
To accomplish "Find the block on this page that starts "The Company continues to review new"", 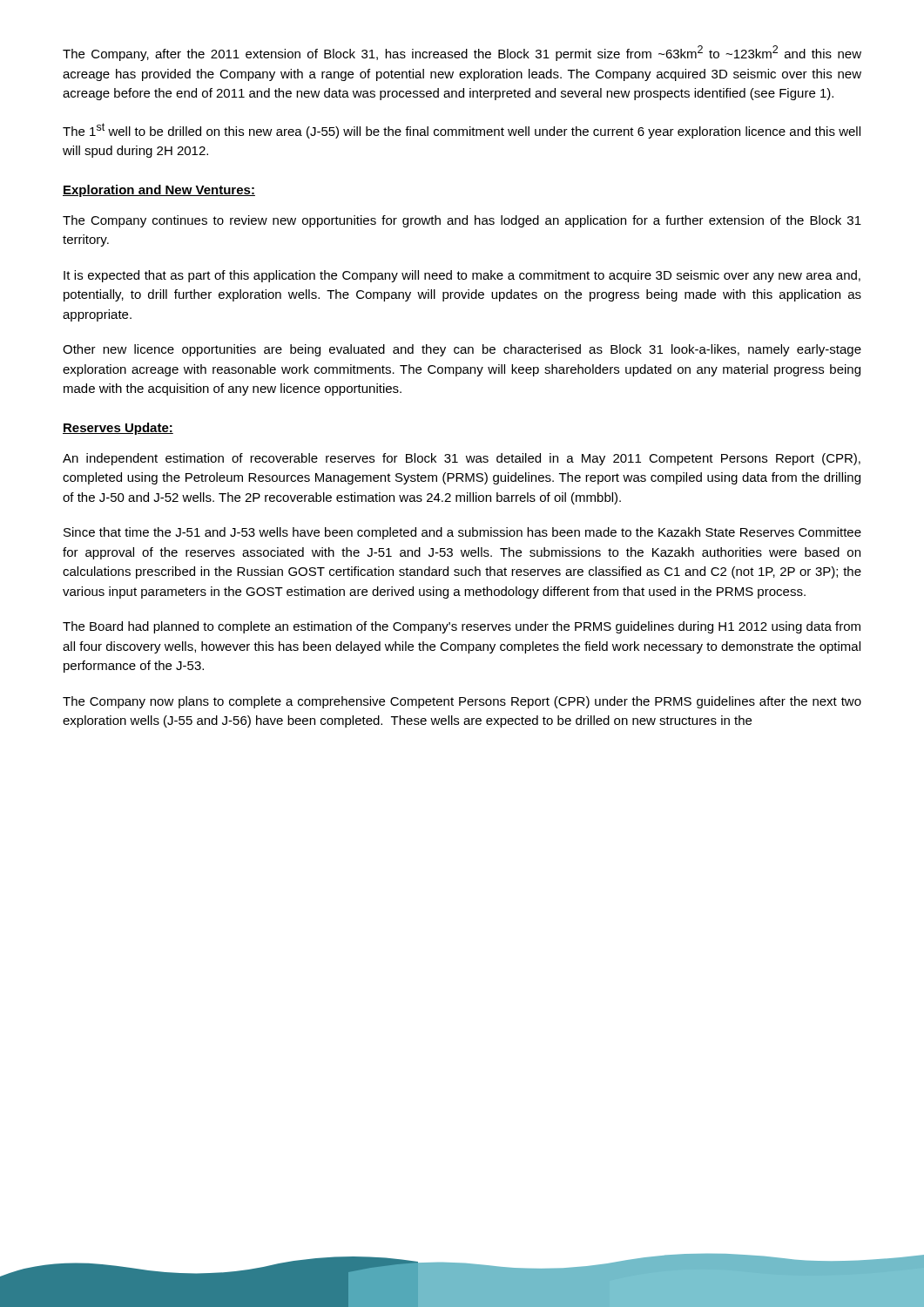I will (462, 229).
